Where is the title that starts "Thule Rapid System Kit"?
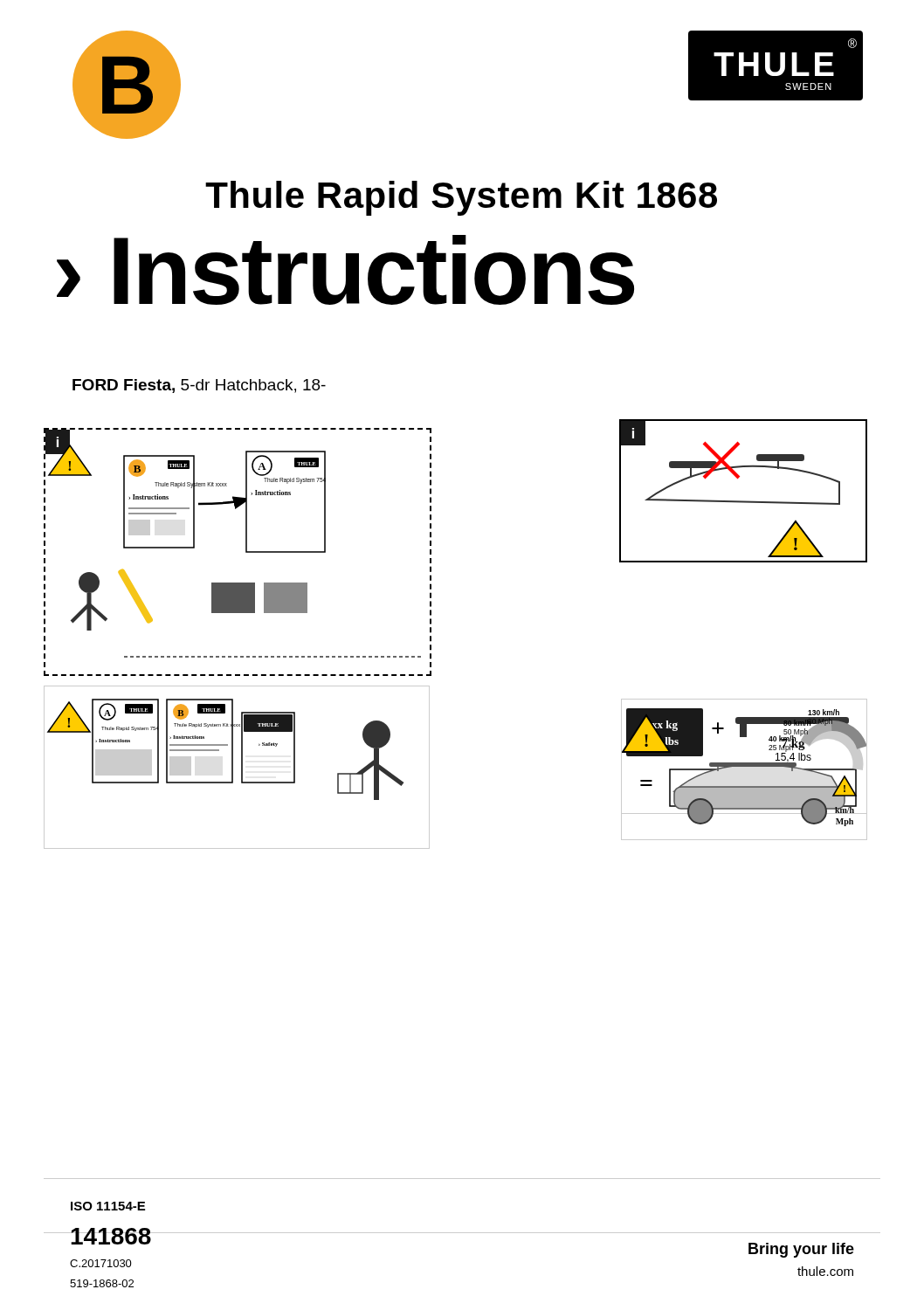The image size is (924, 1310). 462,195
